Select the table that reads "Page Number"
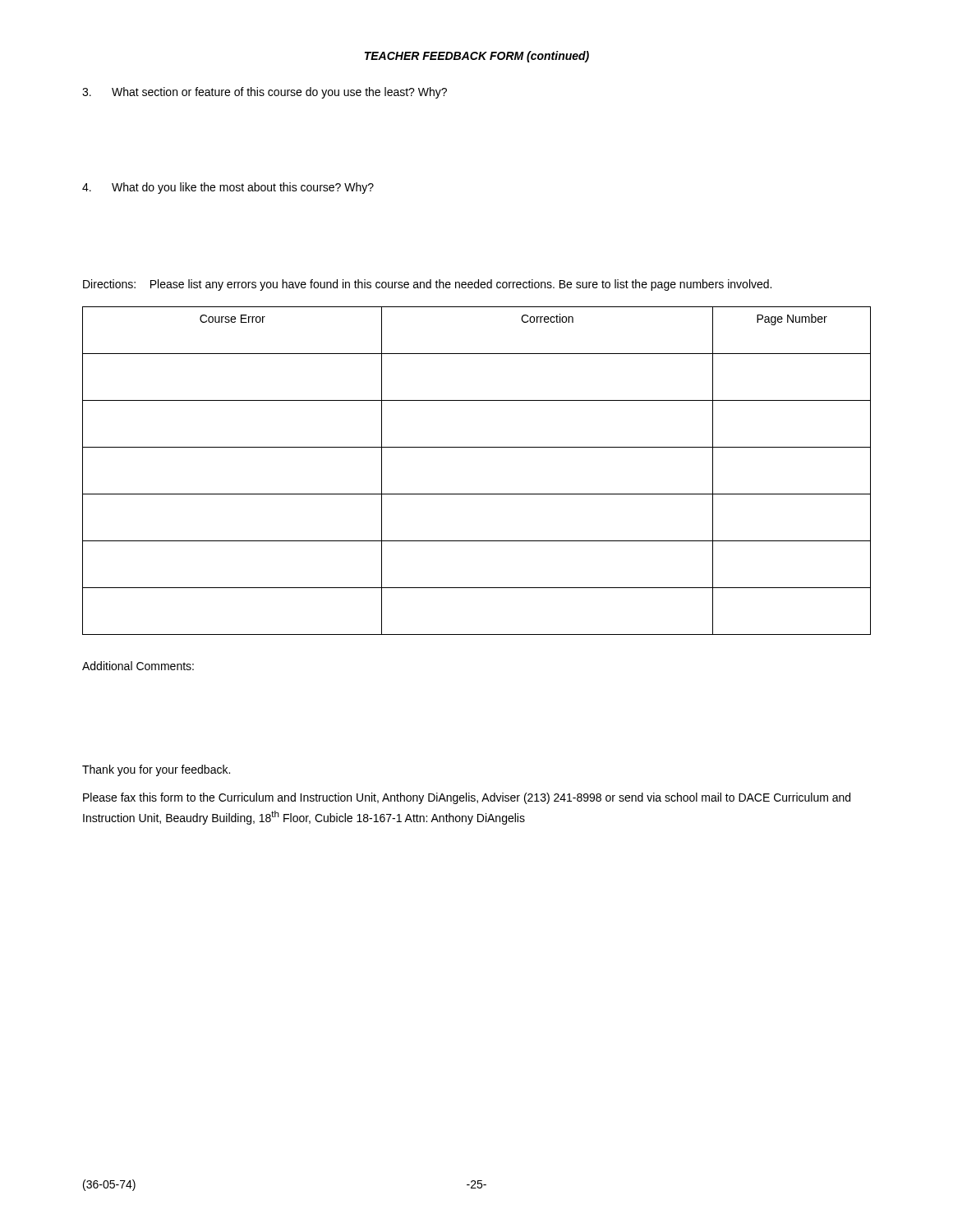This screenshot has width=953, height=1232. (x=476, y=471)
